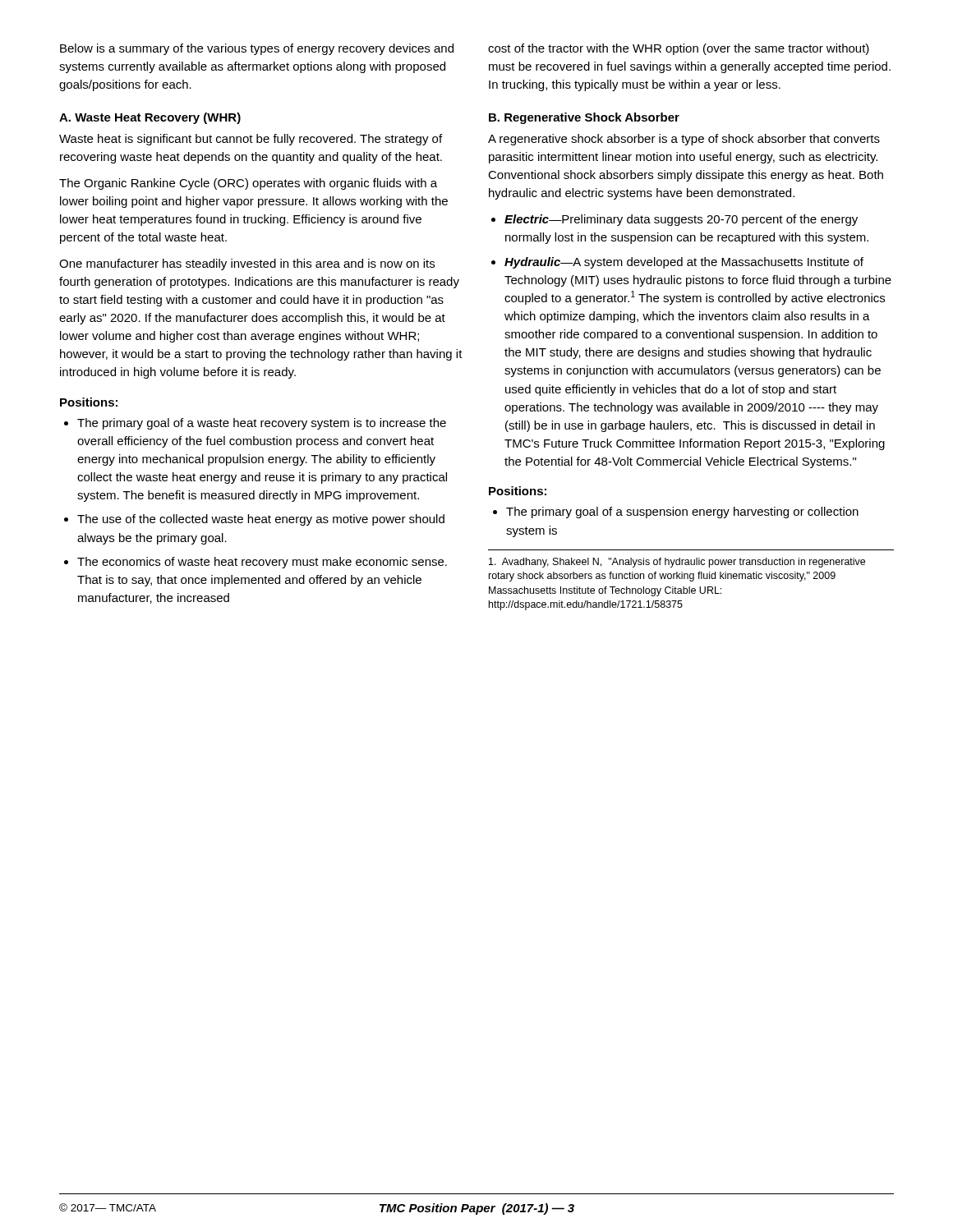Locate the passage starting "Electric—Preliminary data suggests 20-70 percent of"
This screenshot has height=1232, width=953.
tap(687, 228)
